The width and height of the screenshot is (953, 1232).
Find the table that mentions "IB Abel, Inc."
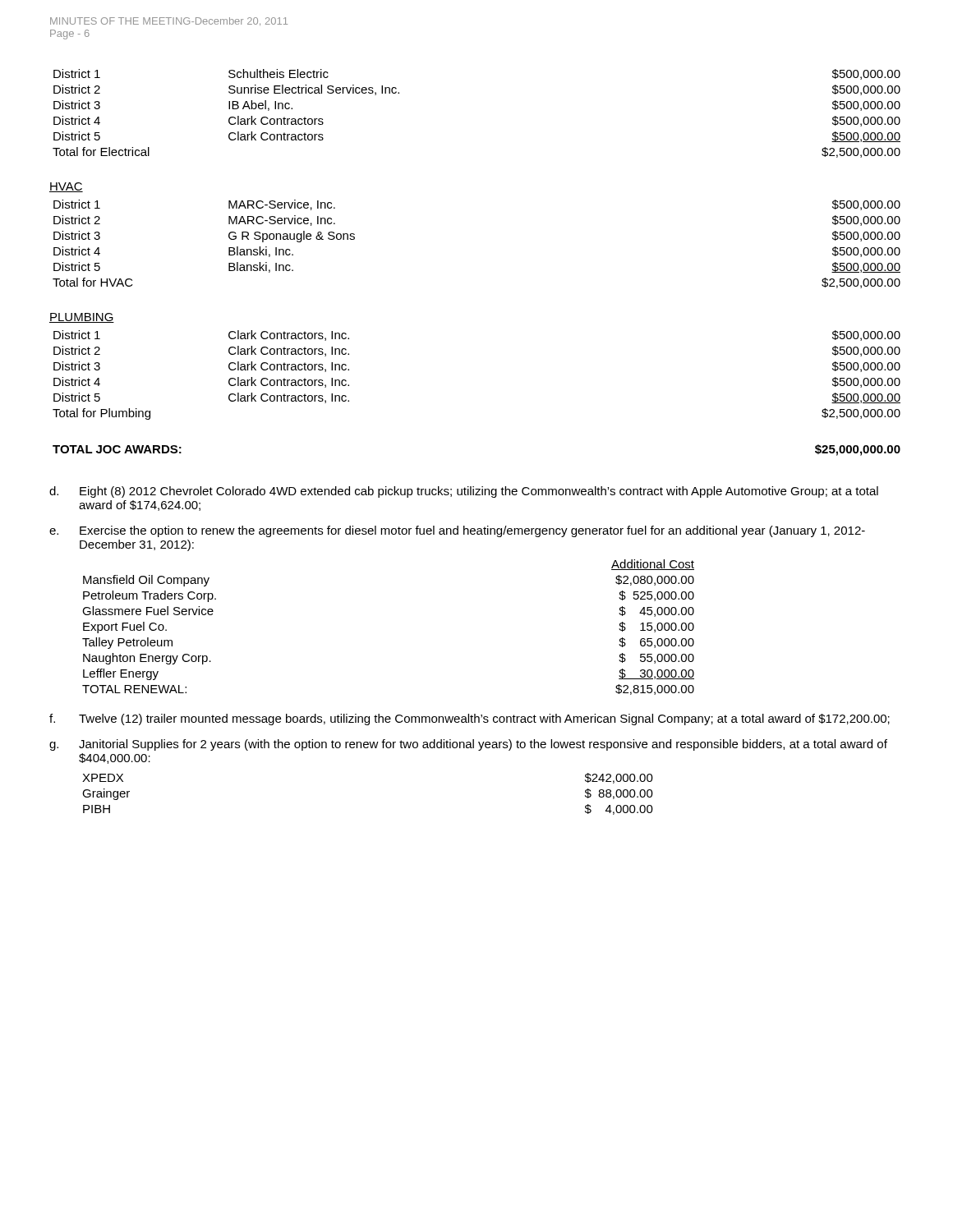click(476, 112)
